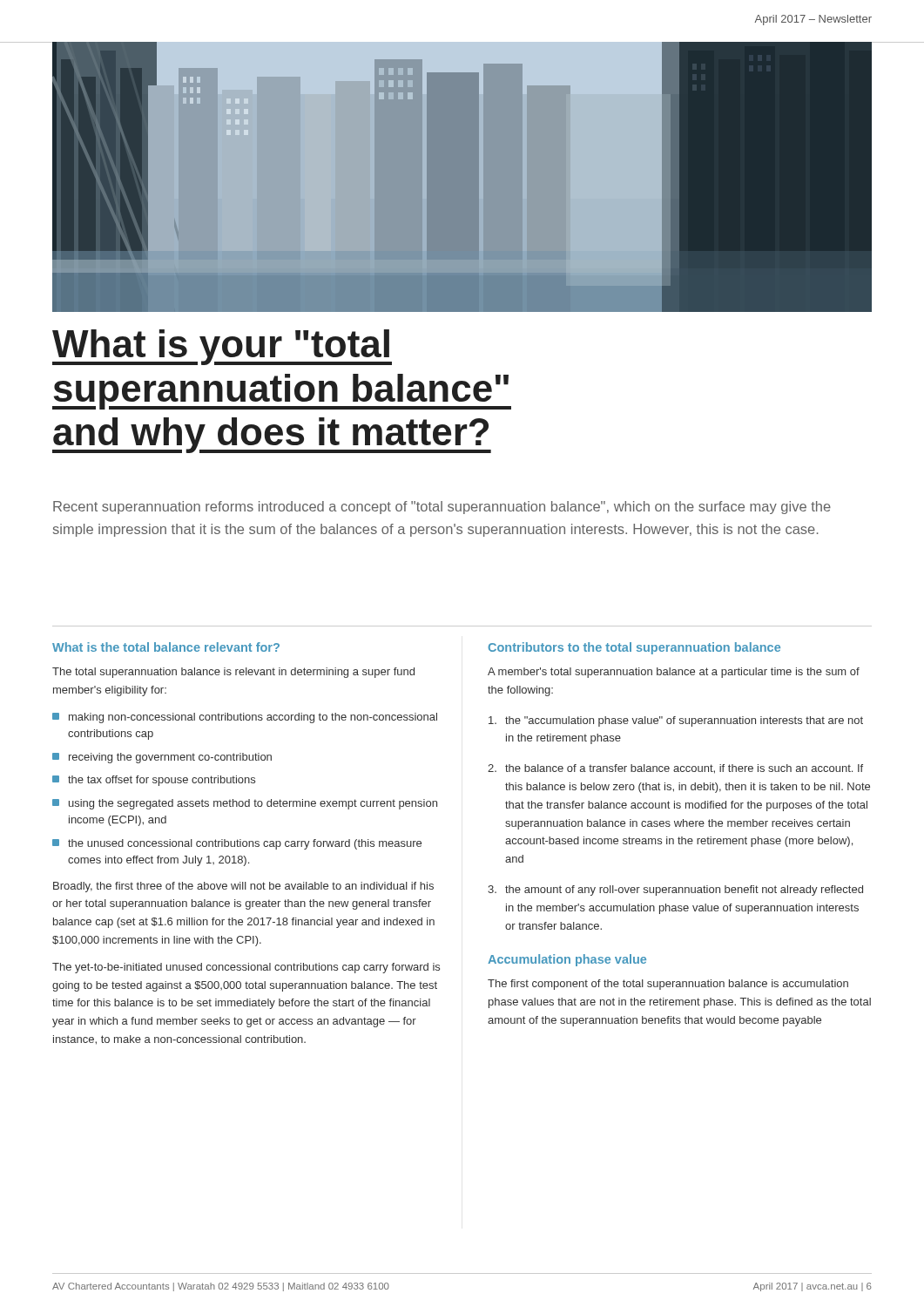This screenshot has width=924, height=1307.
Task: Select the block starting "What is the total balance"
Action: [166, 647]
